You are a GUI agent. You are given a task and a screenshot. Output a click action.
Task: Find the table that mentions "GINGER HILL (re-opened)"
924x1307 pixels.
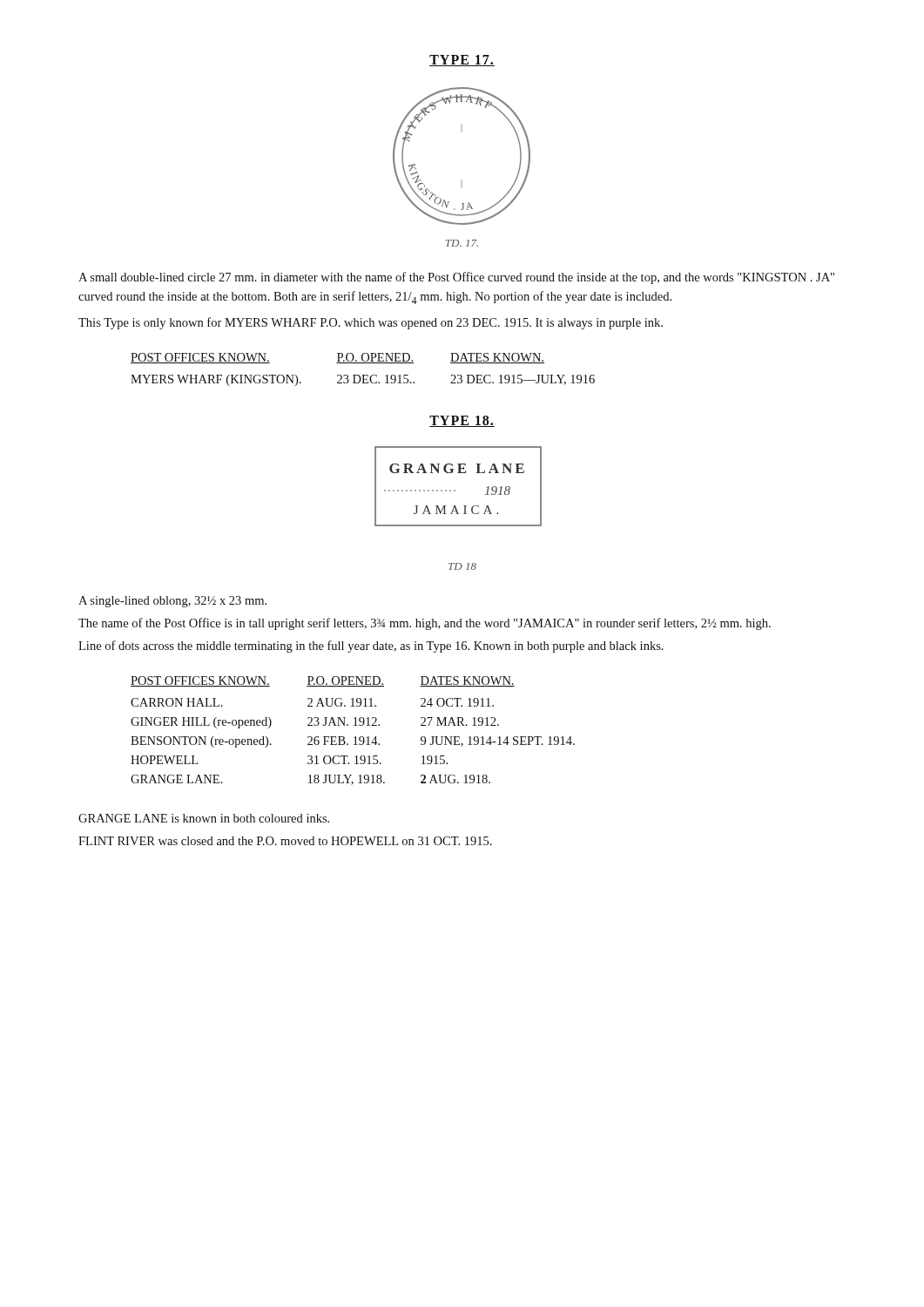tap(488, 731)
